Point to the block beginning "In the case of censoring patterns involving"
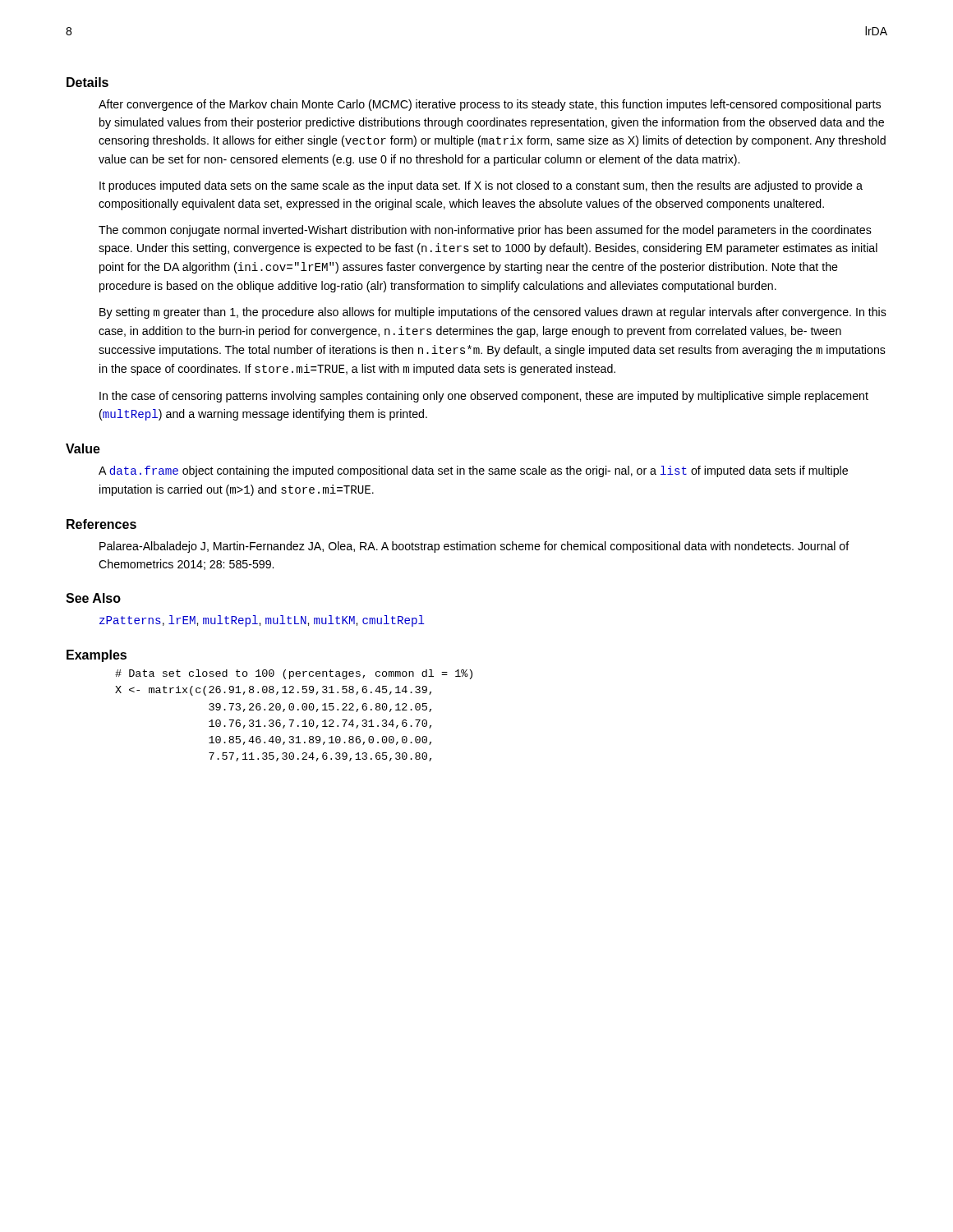953x1232 pixels. coord(483,405)
